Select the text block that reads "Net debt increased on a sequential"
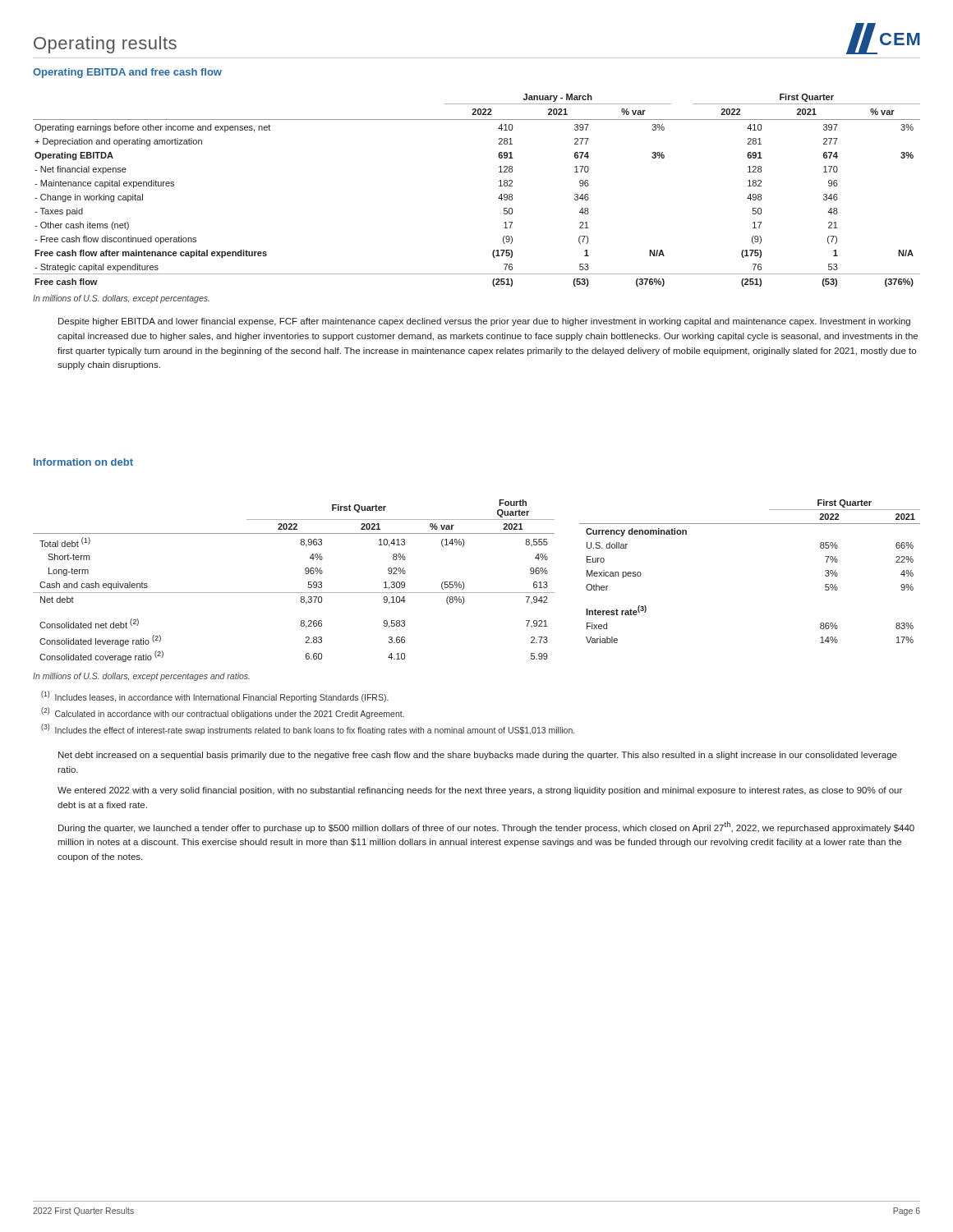953x1232 pixels. (477, 762)
